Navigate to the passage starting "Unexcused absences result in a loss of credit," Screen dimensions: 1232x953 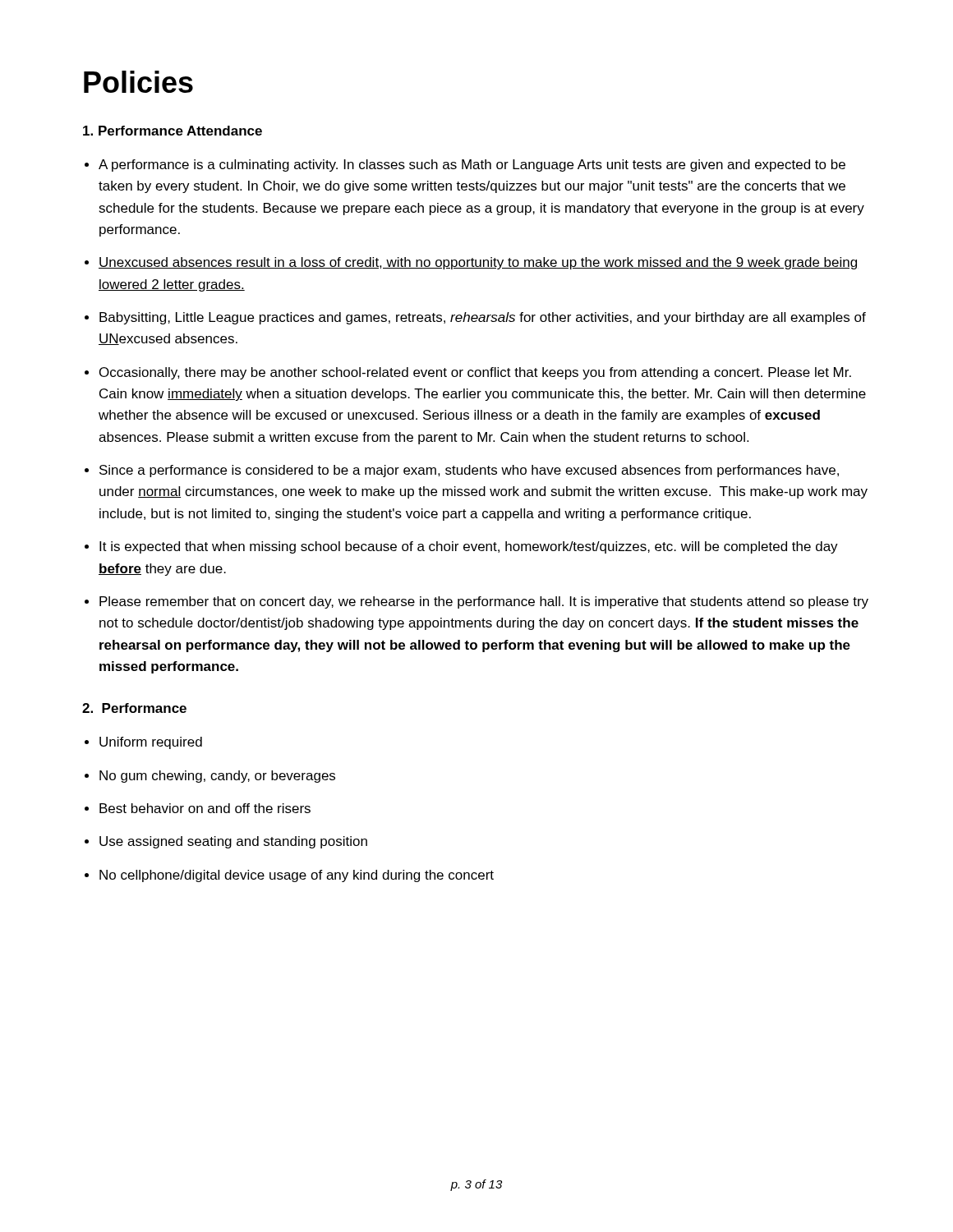click(478, 274)
